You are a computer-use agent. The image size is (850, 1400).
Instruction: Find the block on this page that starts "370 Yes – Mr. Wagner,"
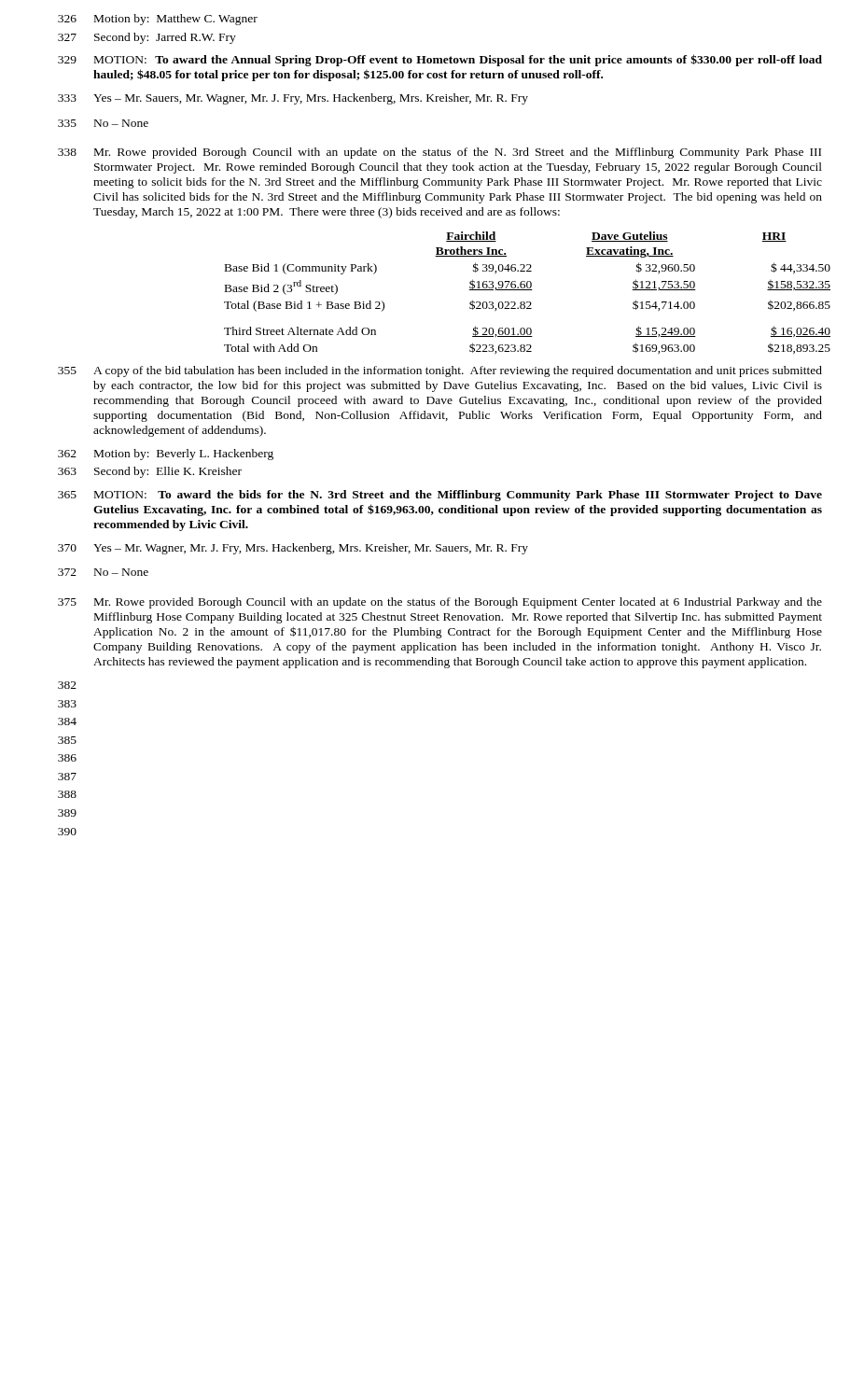tap(434, 548)
